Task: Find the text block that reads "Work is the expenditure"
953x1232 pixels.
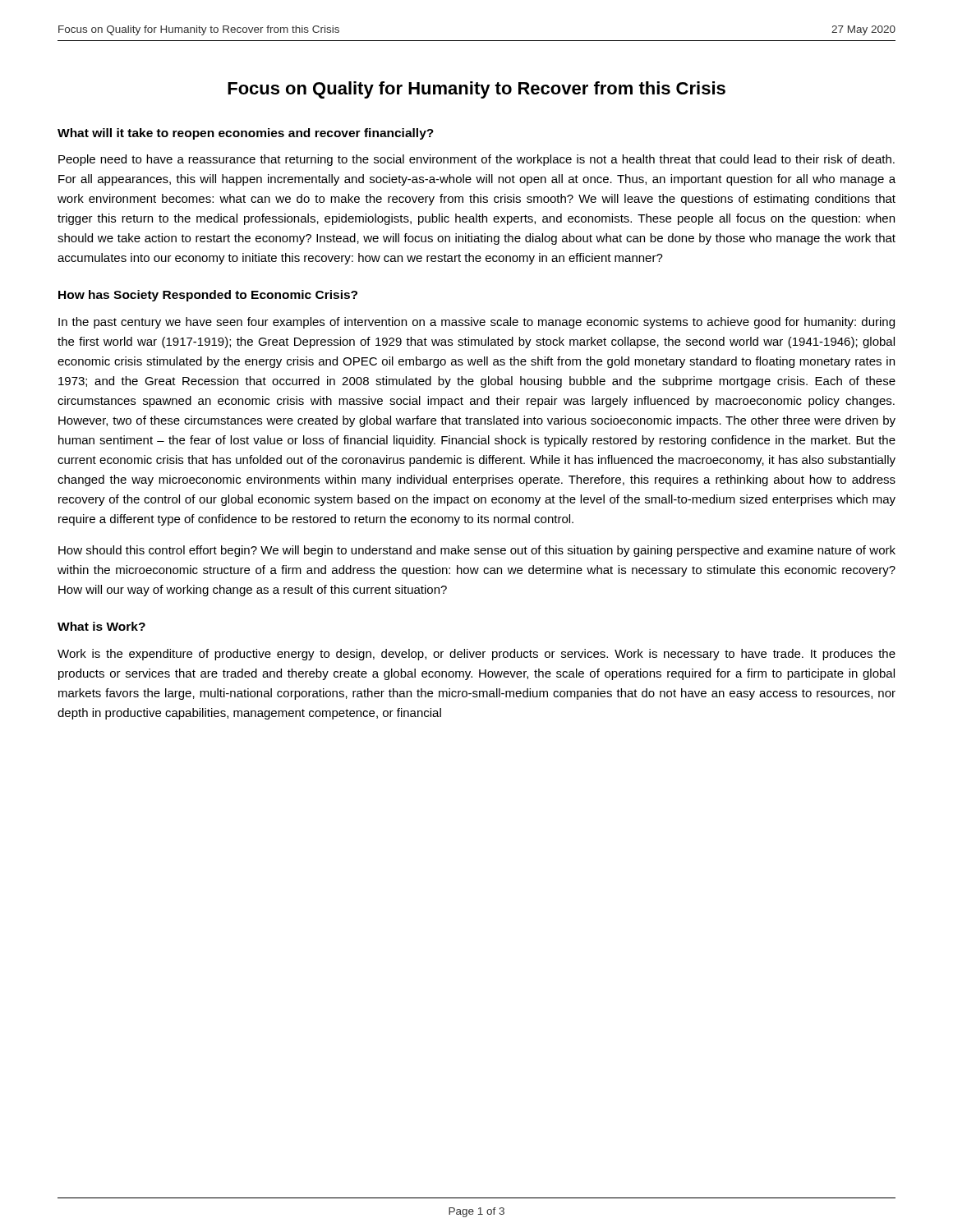Action: tap(476, 683)
